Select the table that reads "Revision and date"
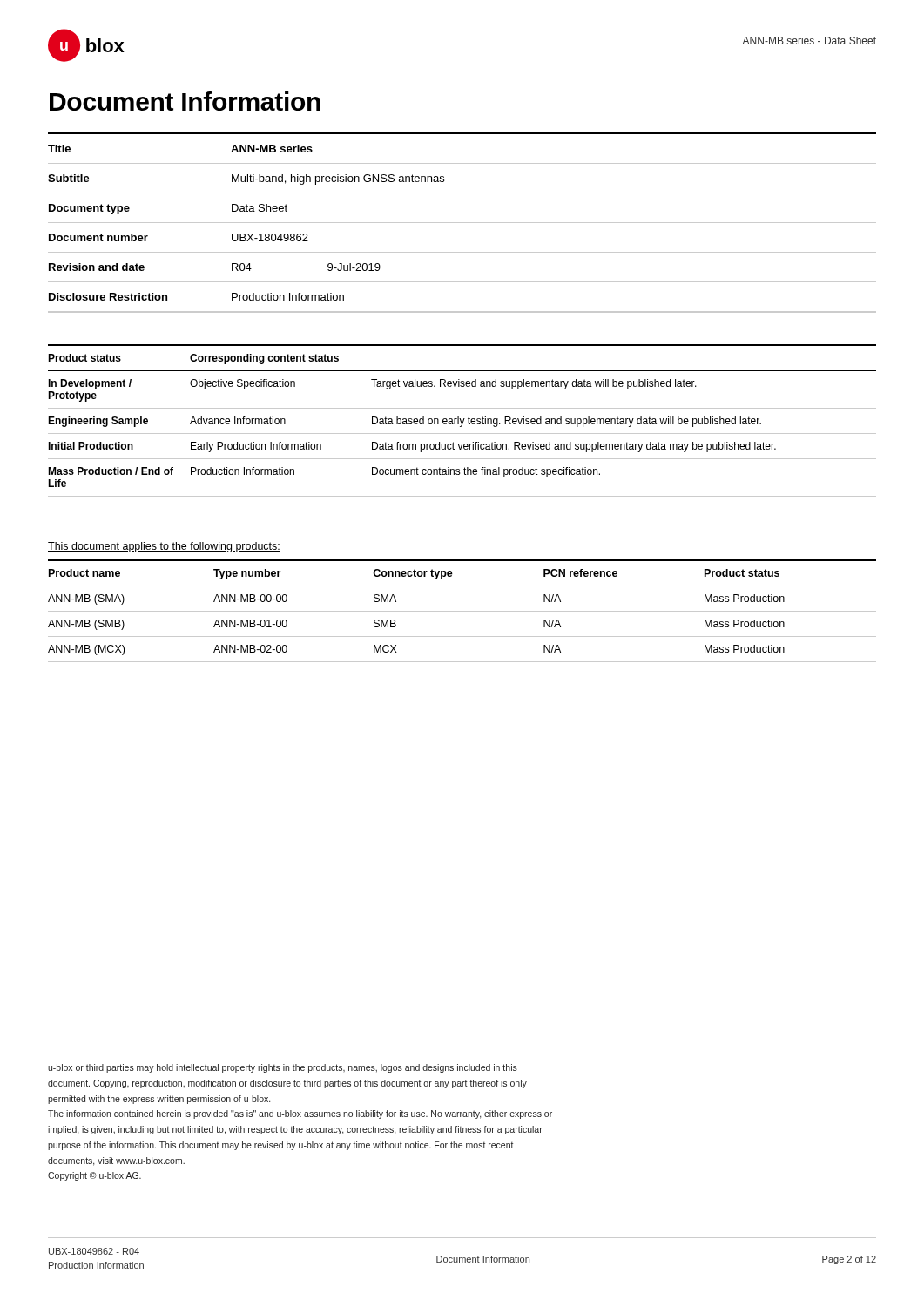The image size is (924, 1307). coord(462,223)
